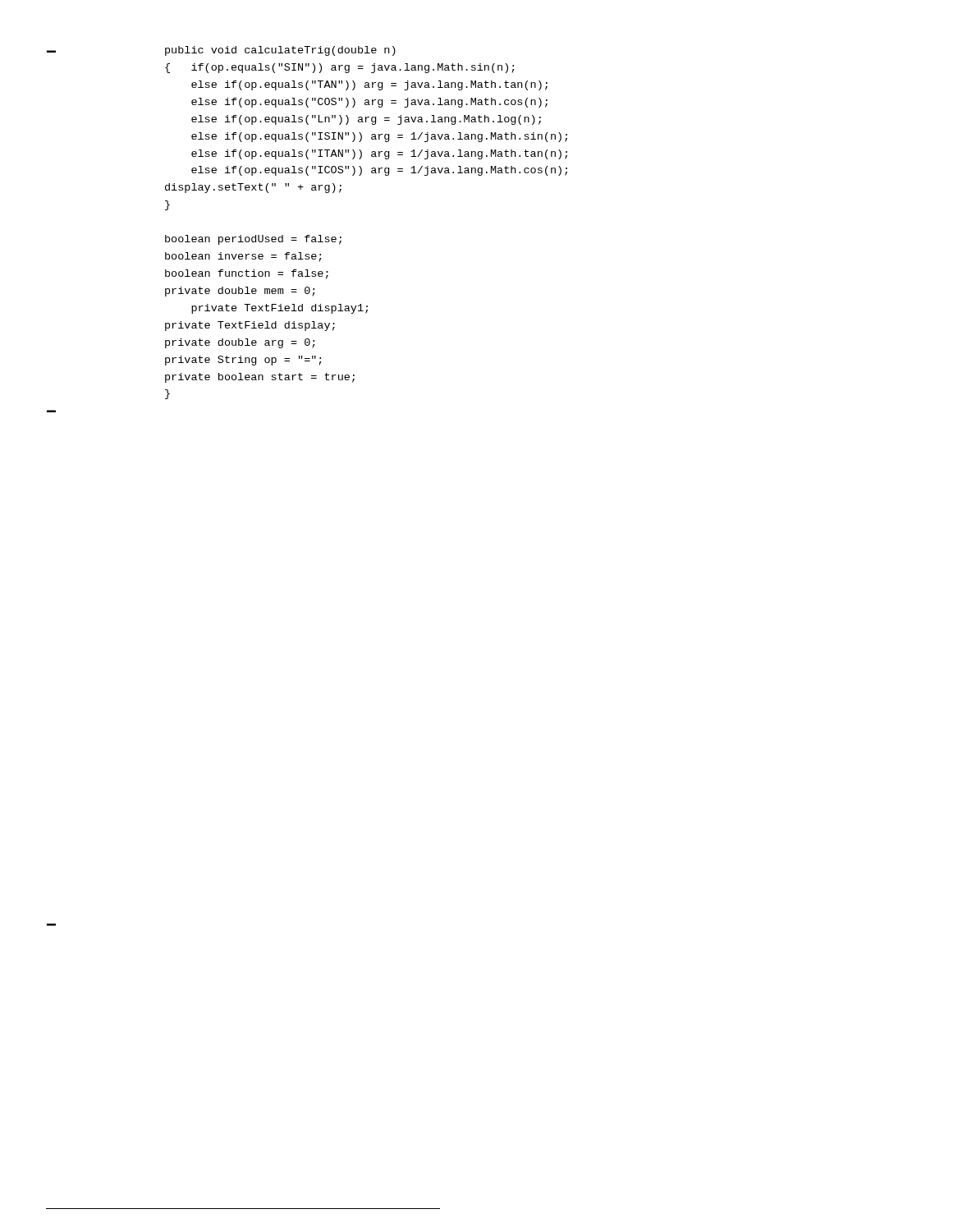The width and height of the screenshot is (958, 1232).
Task: Select the text block that says "public void calculateTrig(double n)"
Action: (280, 51)
